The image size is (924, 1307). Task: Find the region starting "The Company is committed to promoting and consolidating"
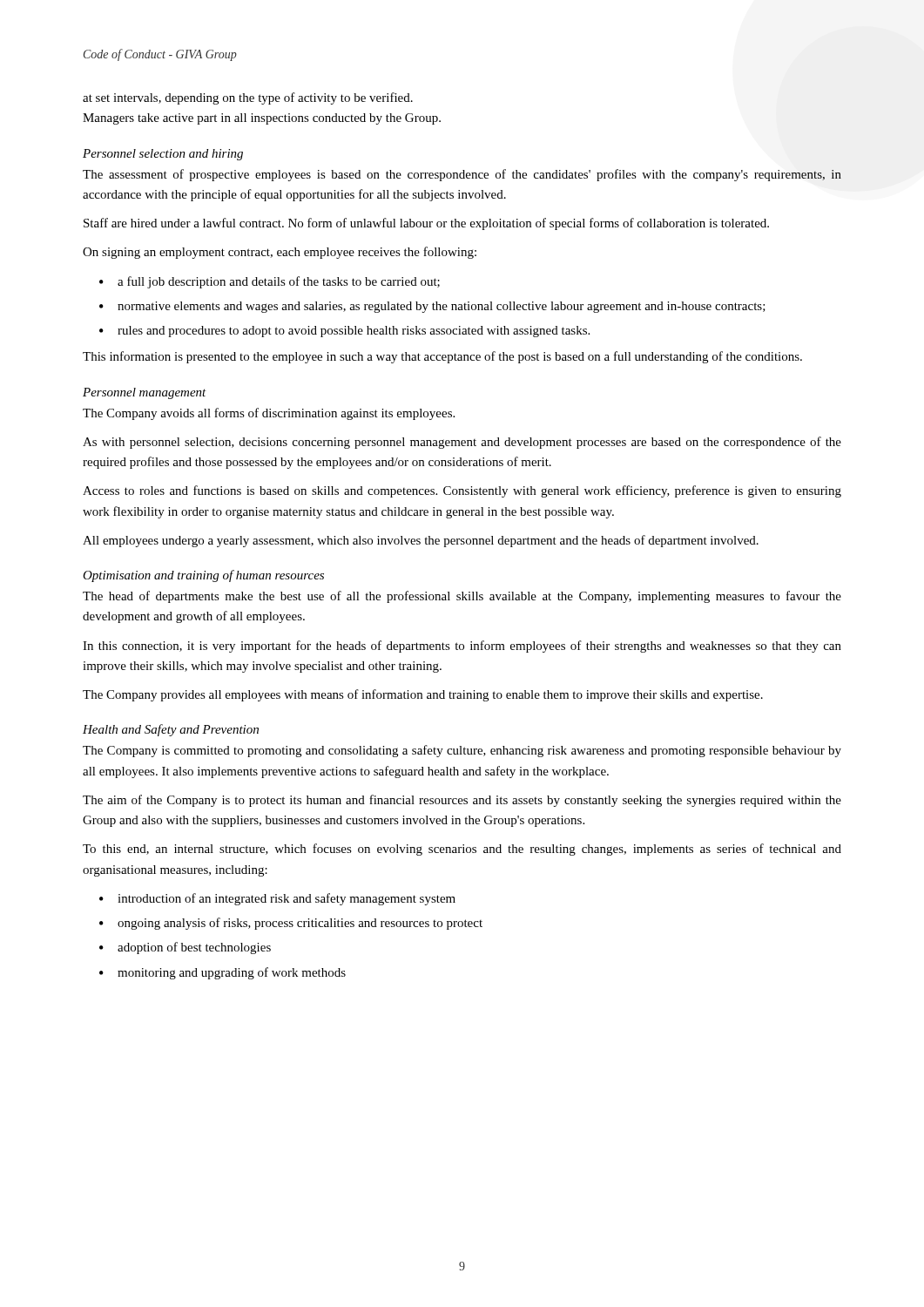click(x=462, y=761)
